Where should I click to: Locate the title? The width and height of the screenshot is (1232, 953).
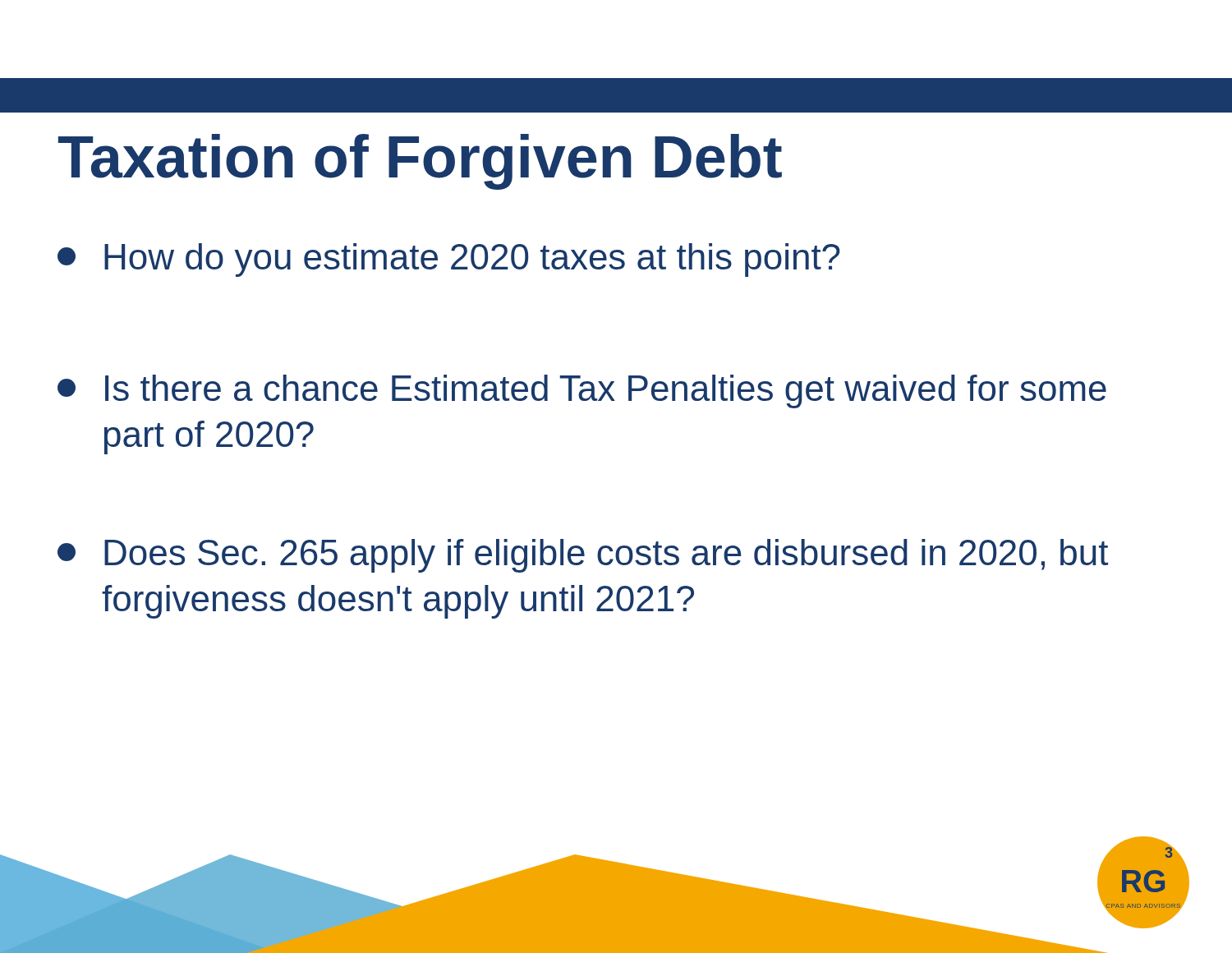[x=420, y=157]
